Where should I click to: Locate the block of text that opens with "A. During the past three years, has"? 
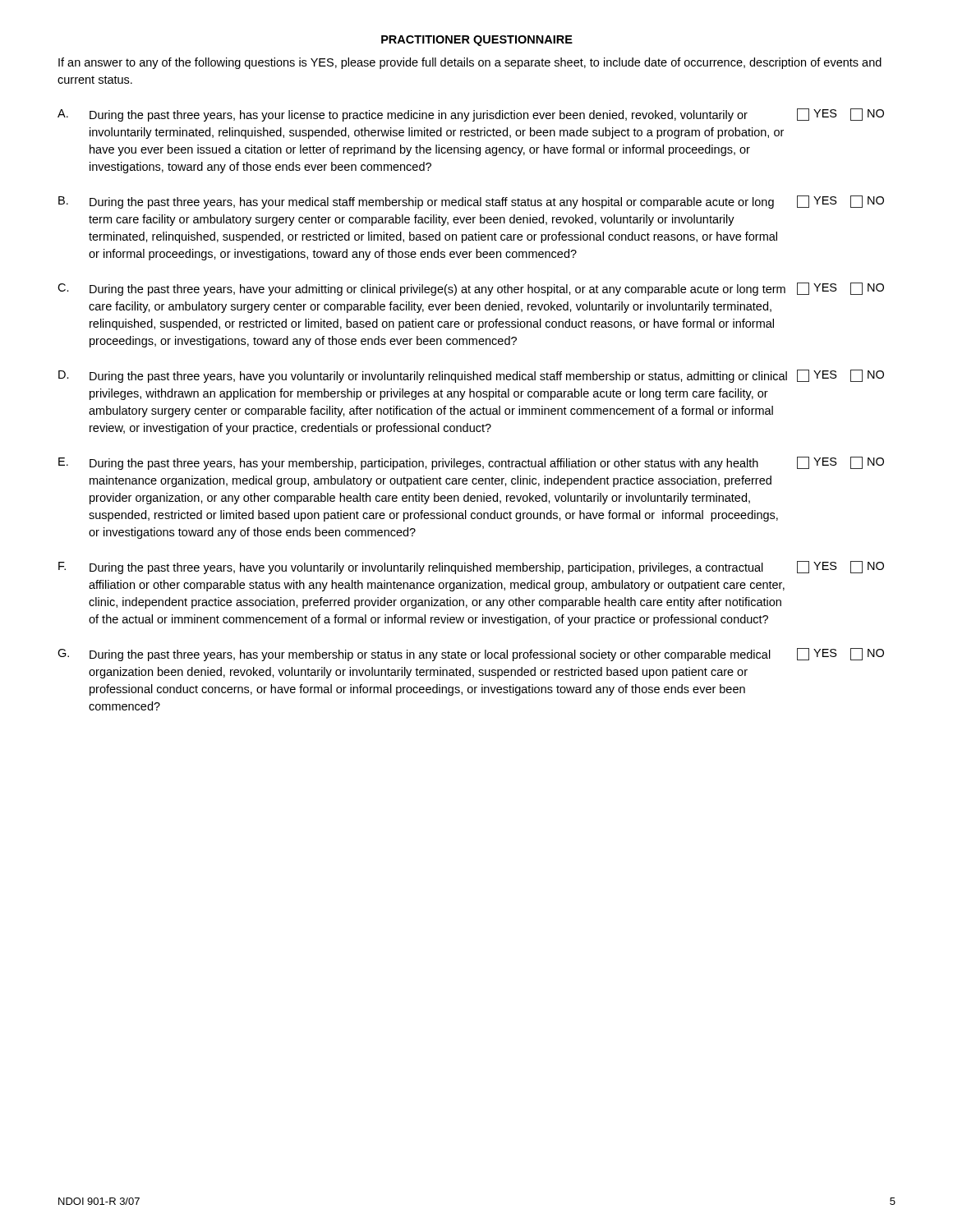coord(476,141)
